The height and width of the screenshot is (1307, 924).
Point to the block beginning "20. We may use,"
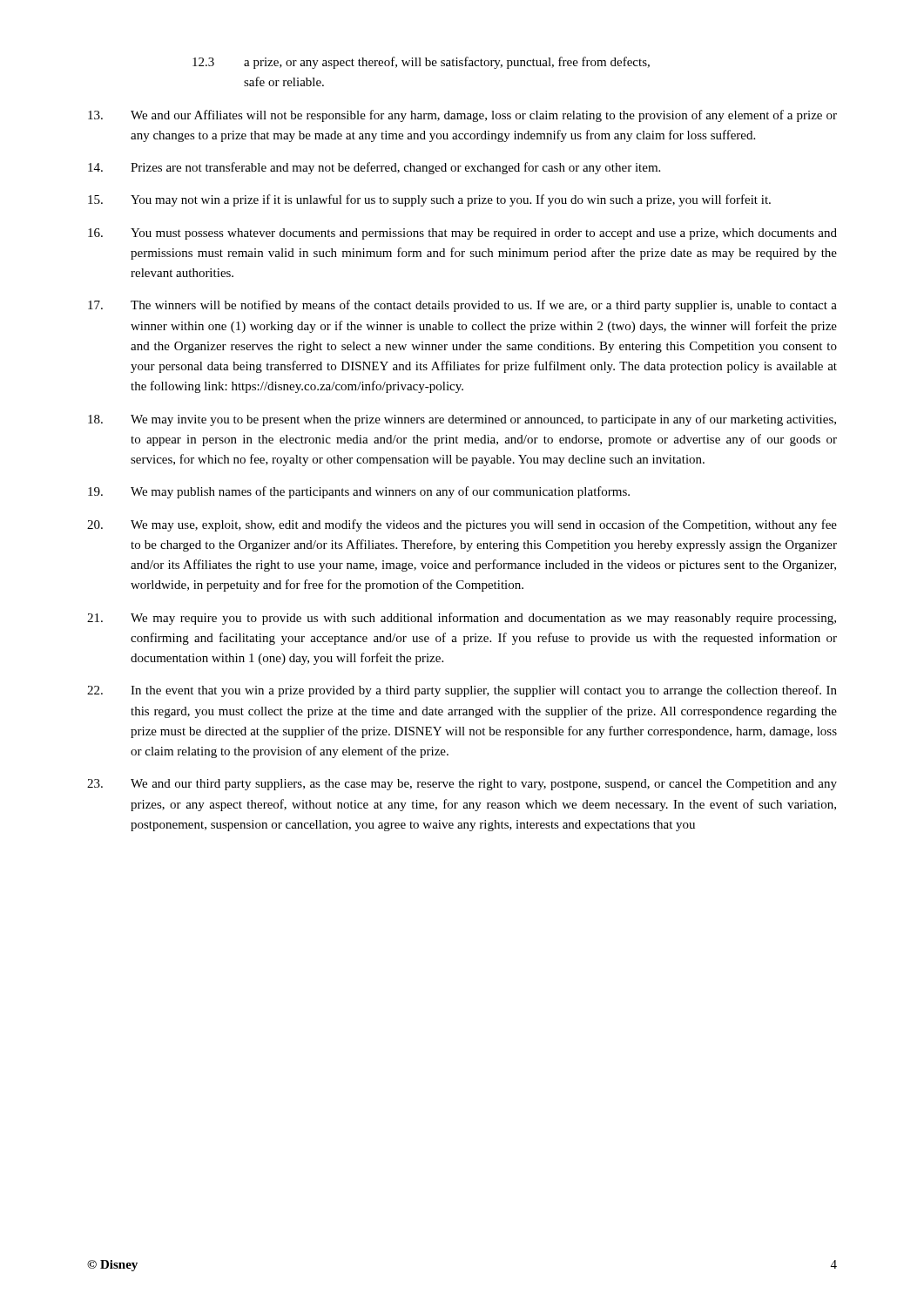pyautogui.click(x=462, y=555)
